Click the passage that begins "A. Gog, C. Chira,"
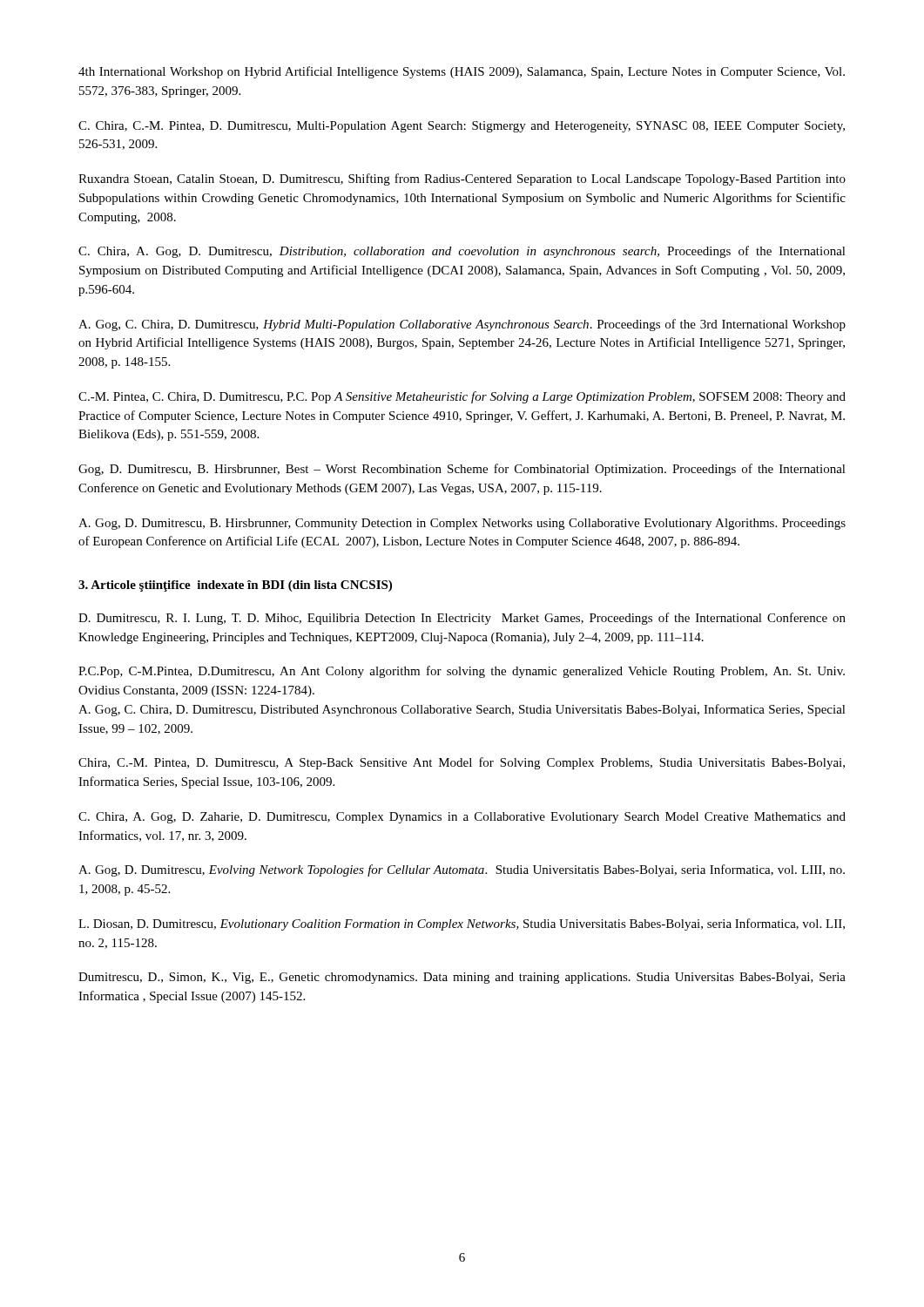Image resolution: width=924 pixels, height=1307 pixels. (462, 343)
